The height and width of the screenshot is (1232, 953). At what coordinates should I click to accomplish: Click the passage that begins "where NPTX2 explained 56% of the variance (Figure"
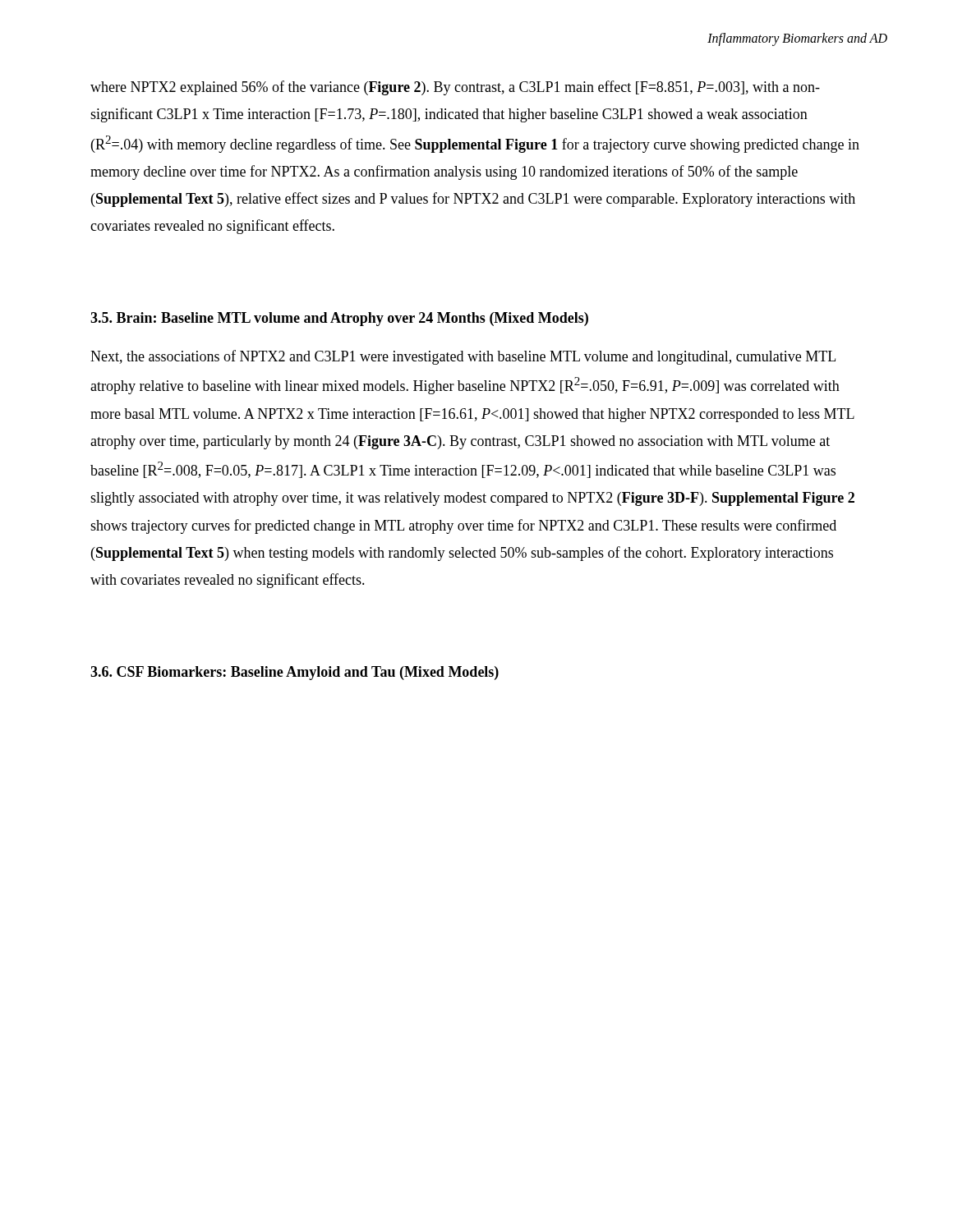coord(475,157)
